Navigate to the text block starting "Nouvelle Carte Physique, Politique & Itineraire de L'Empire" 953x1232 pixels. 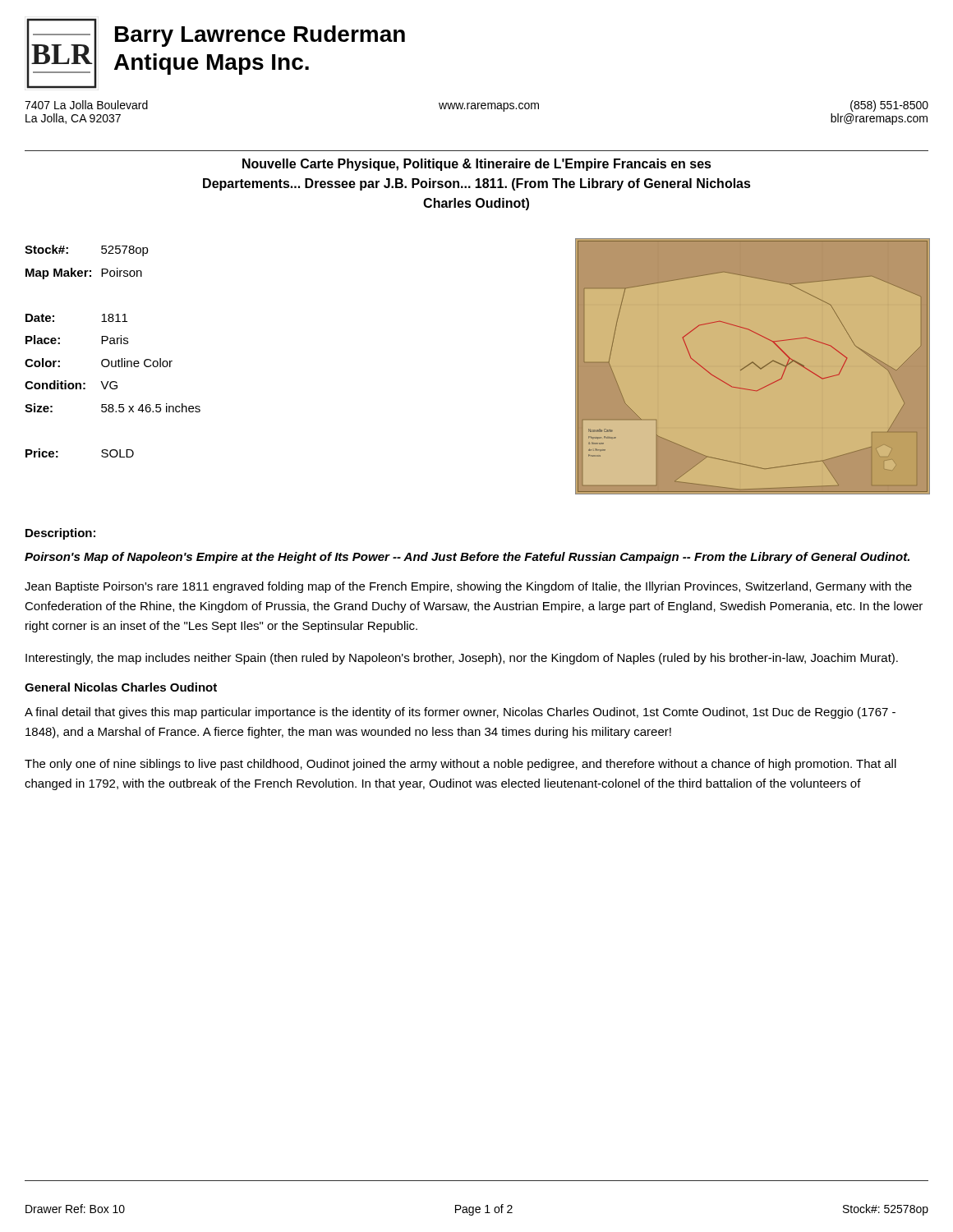click(476, 184)
